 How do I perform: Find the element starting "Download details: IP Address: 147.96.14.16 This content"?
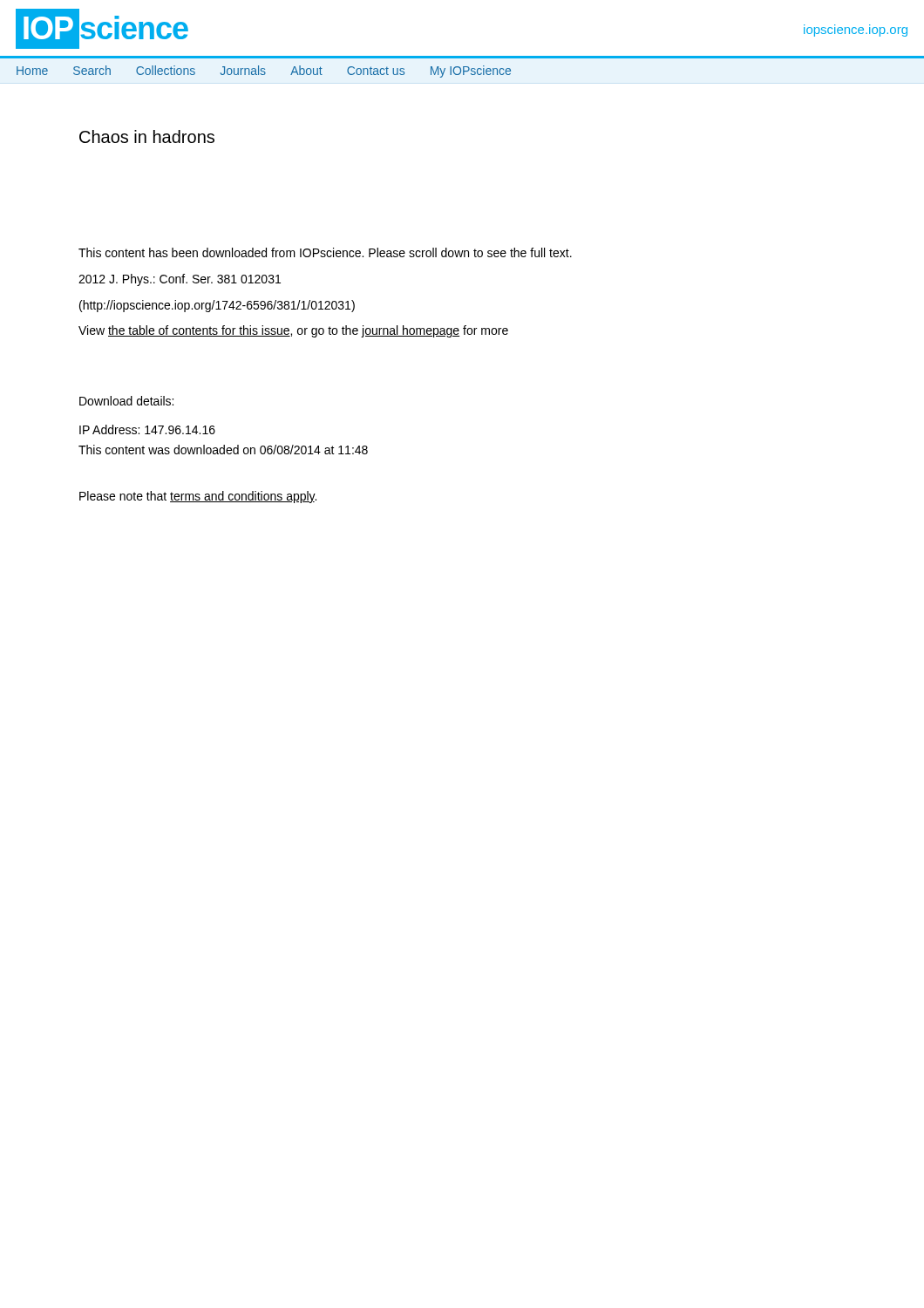[x=126, y=401]
